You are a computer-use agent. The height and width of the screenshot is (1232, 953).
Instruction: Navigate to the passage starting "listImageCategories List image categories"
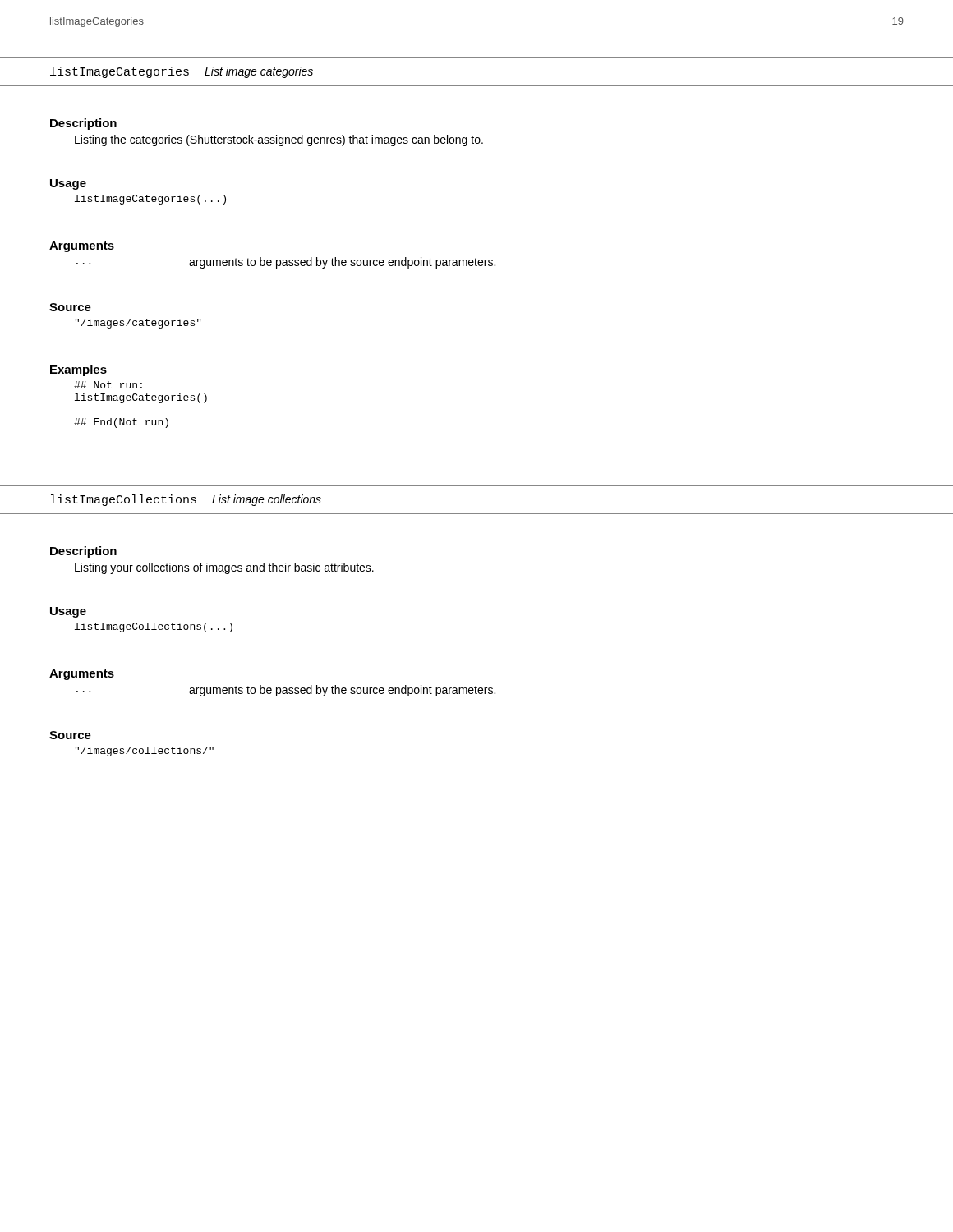tap(181, 72)
